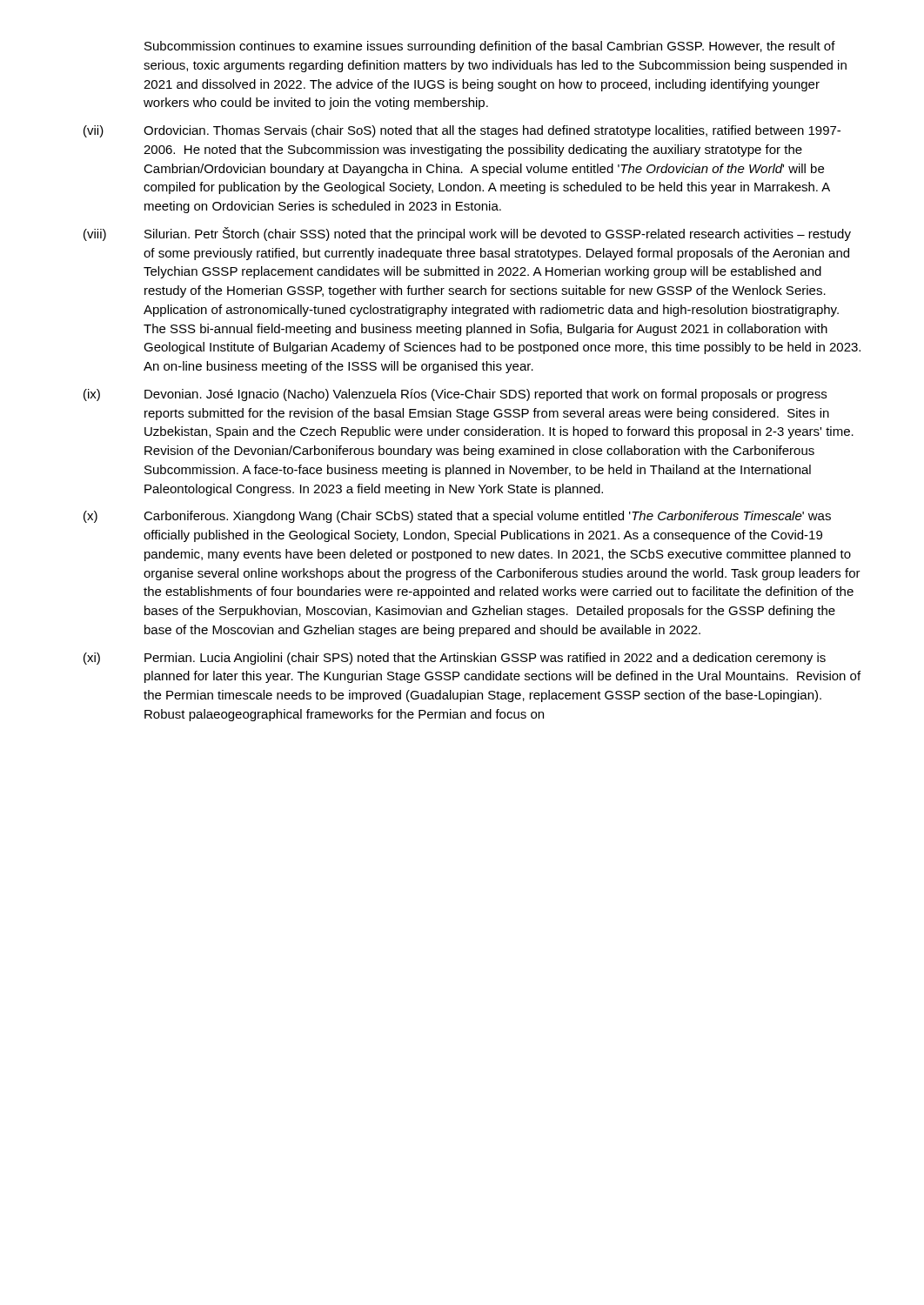Click on the list item that reads "(vii) Ordovician. Thomas"

(x=473, y=173)
